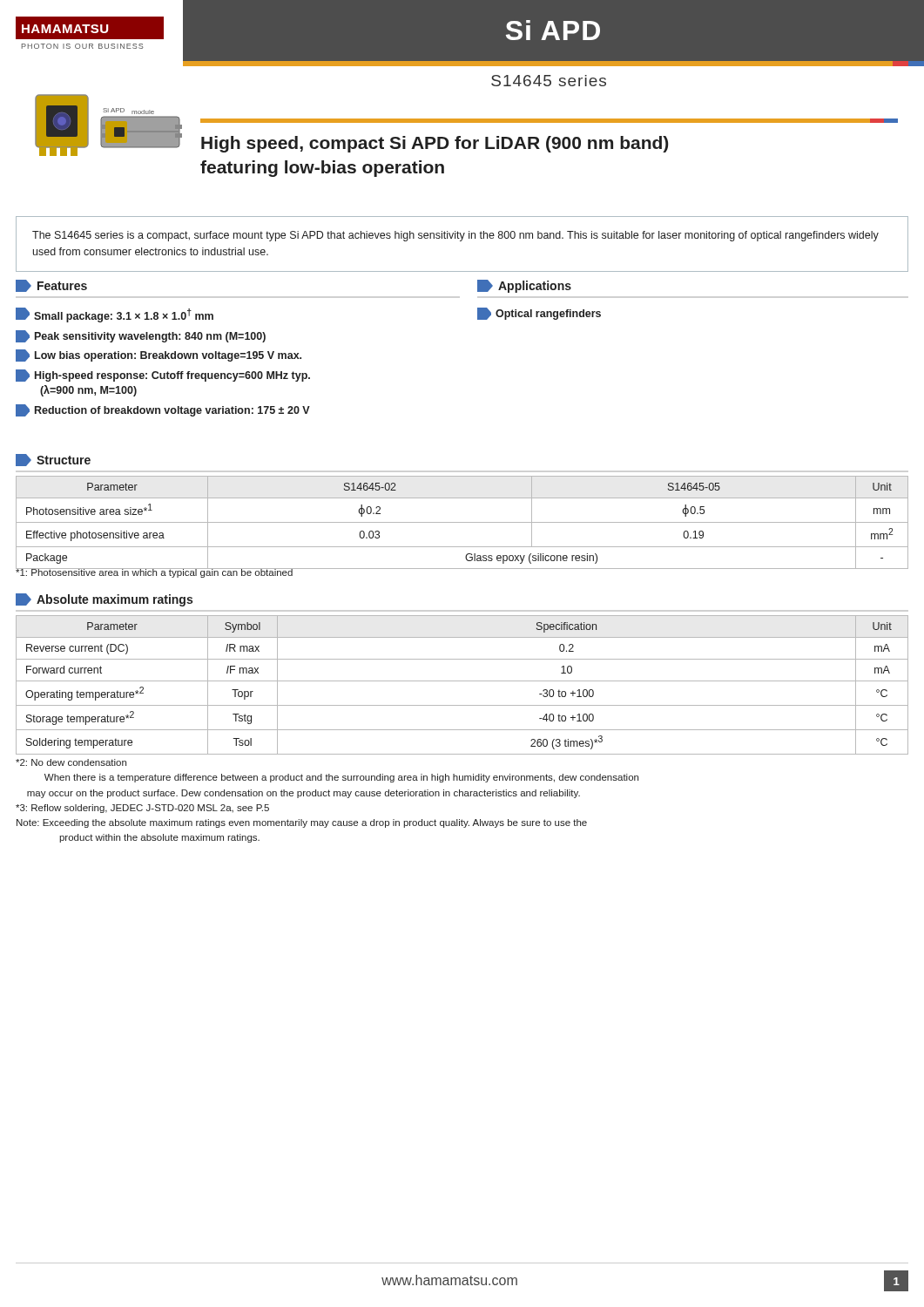Screen dimensions: 1307x924
Task: Point to the block beginning "Small package: 3.1"
Action: pyautogui.click(x=115, y=316)
